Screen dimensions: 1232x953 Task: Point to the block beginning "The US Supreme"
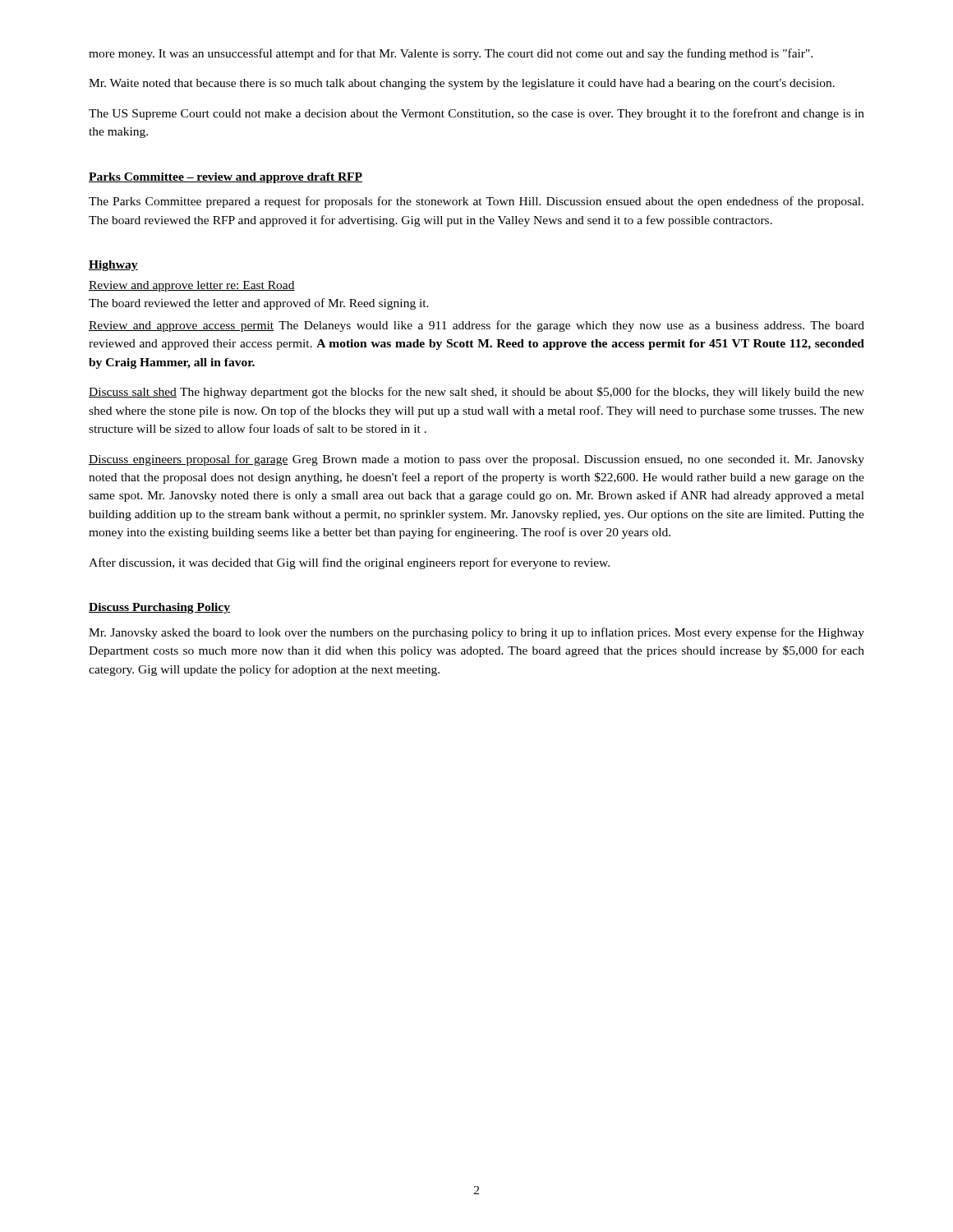click(476, 122)
